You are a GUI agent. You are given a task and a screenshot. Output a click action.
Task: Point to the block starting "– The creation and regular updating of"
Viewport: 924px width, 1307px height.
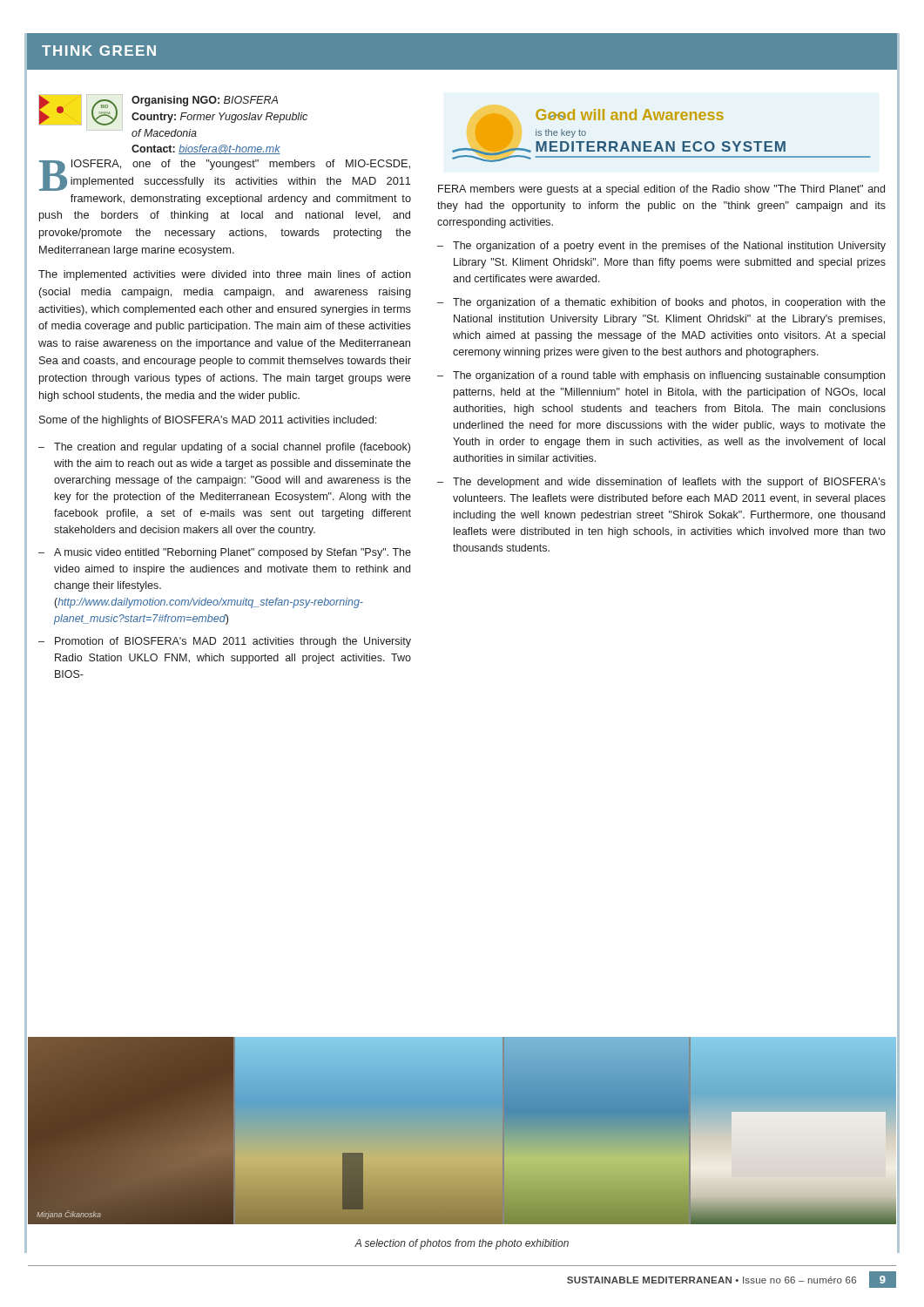coord(225,488)
